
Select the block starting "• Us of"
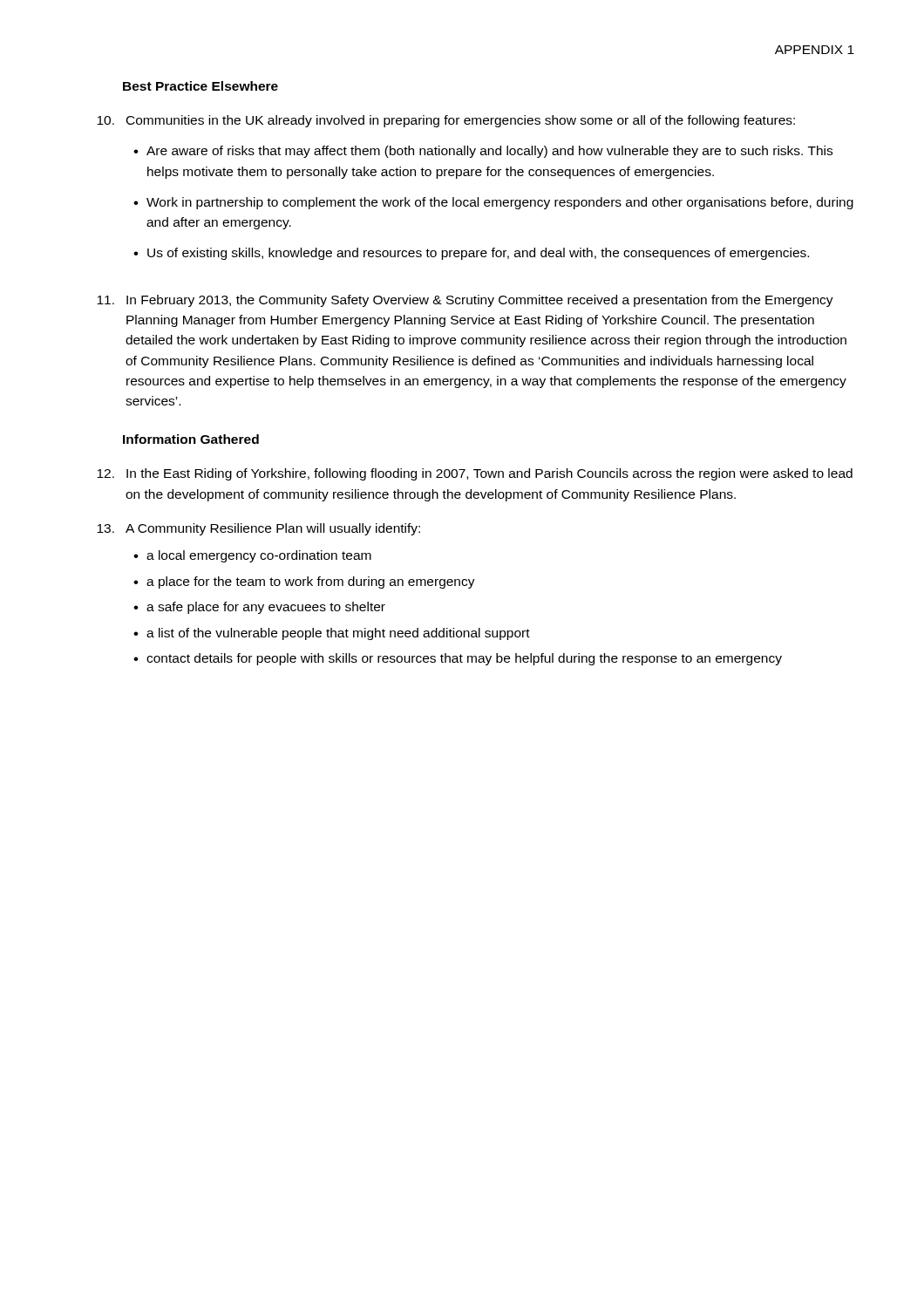coord(490,254)
